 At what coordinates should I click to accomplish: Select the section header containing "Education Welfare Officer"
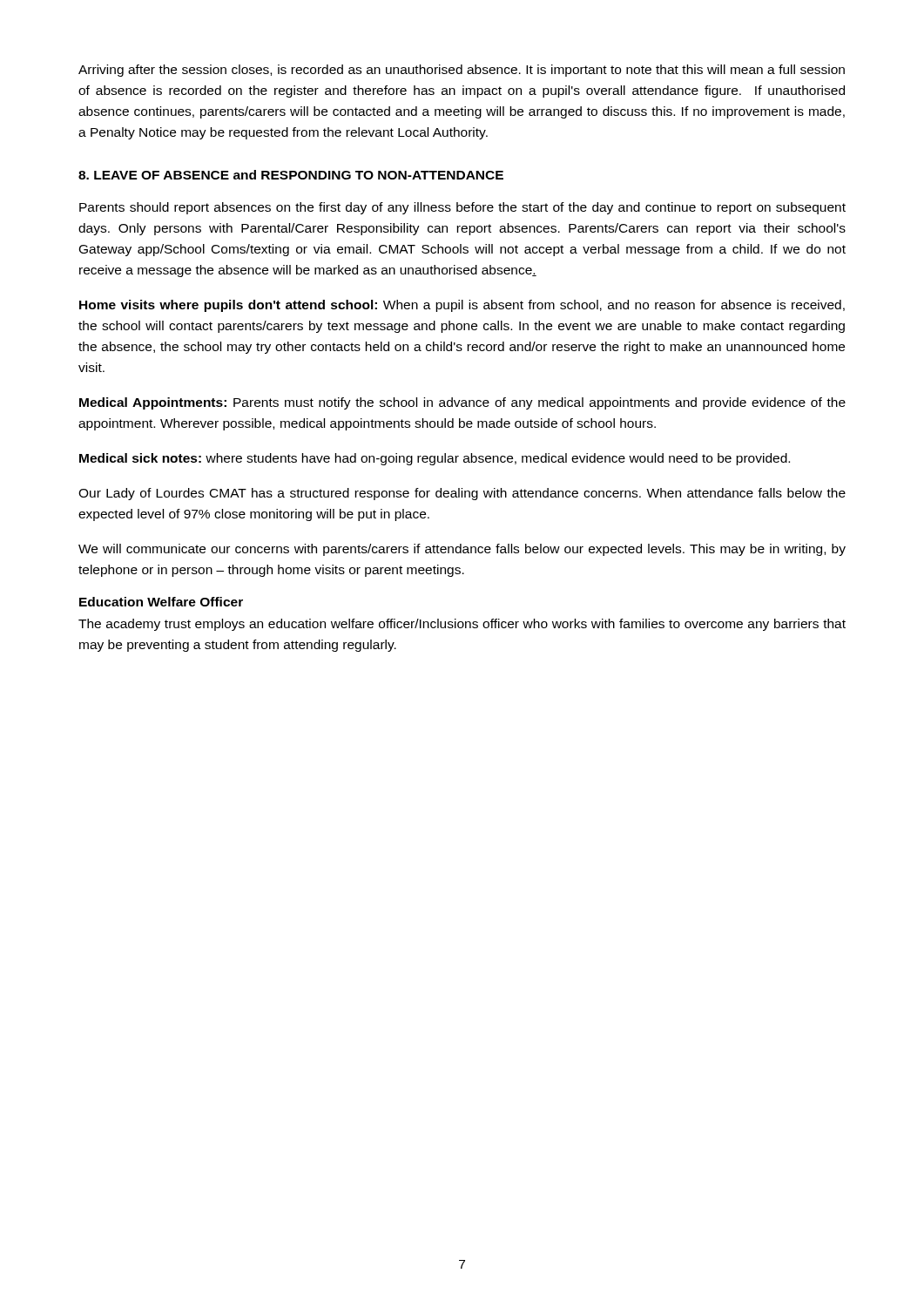161,601
